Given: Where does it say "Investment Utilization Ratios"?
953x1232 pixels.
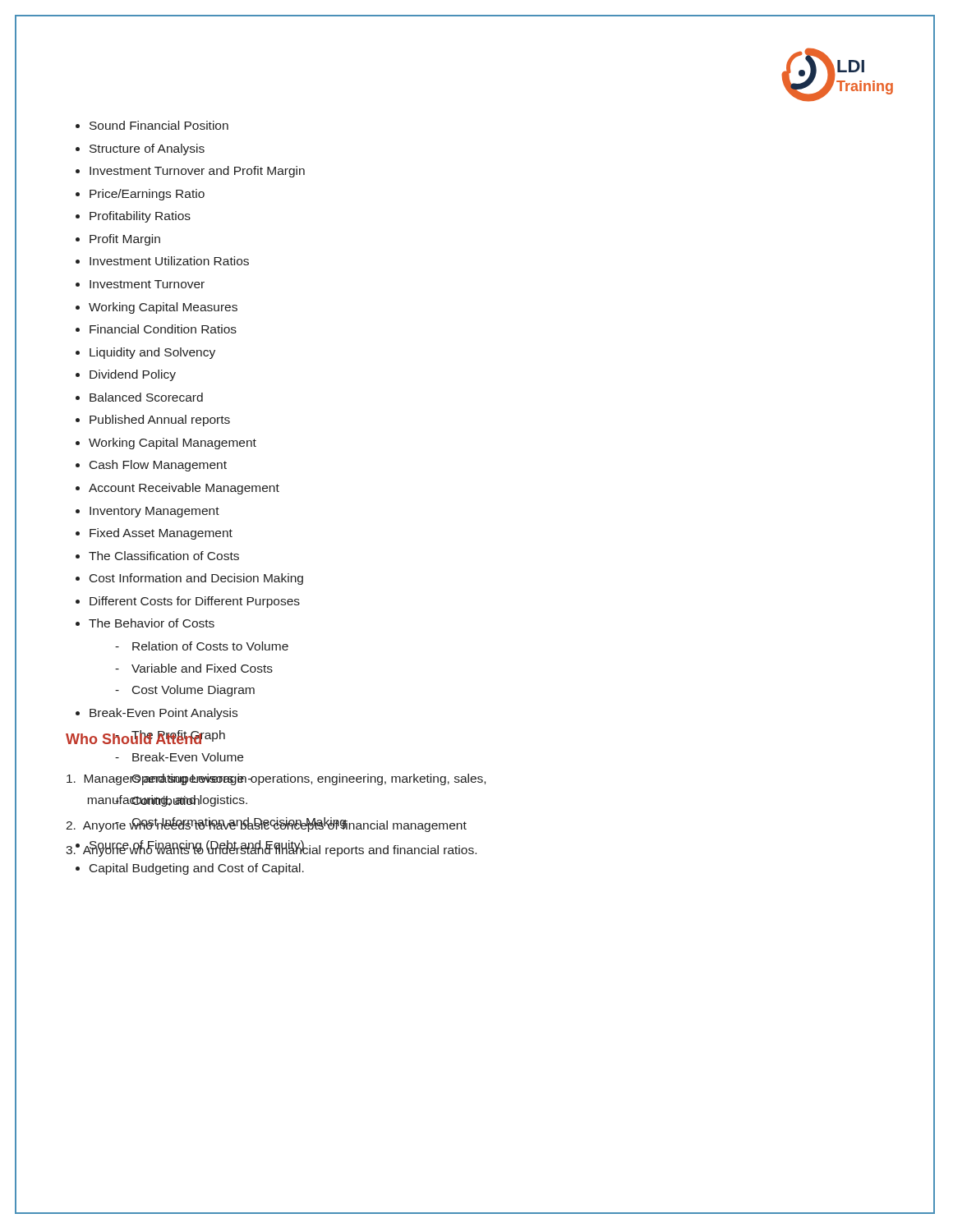Looking at the screenshot, I should 169,261.
